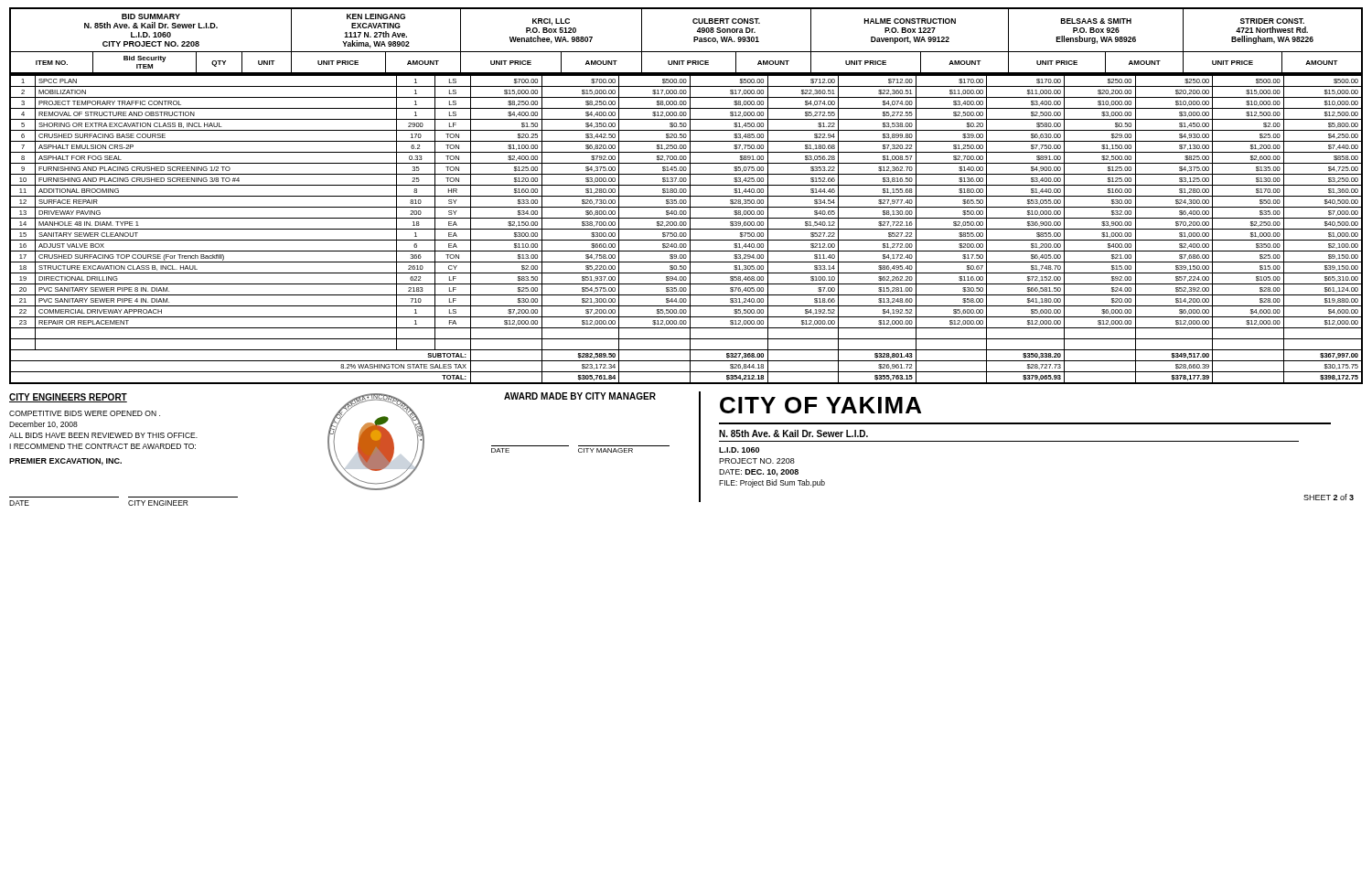This screenshot has height=888, width=1372.
Task: Locate the logo
Action: point(376,442)
